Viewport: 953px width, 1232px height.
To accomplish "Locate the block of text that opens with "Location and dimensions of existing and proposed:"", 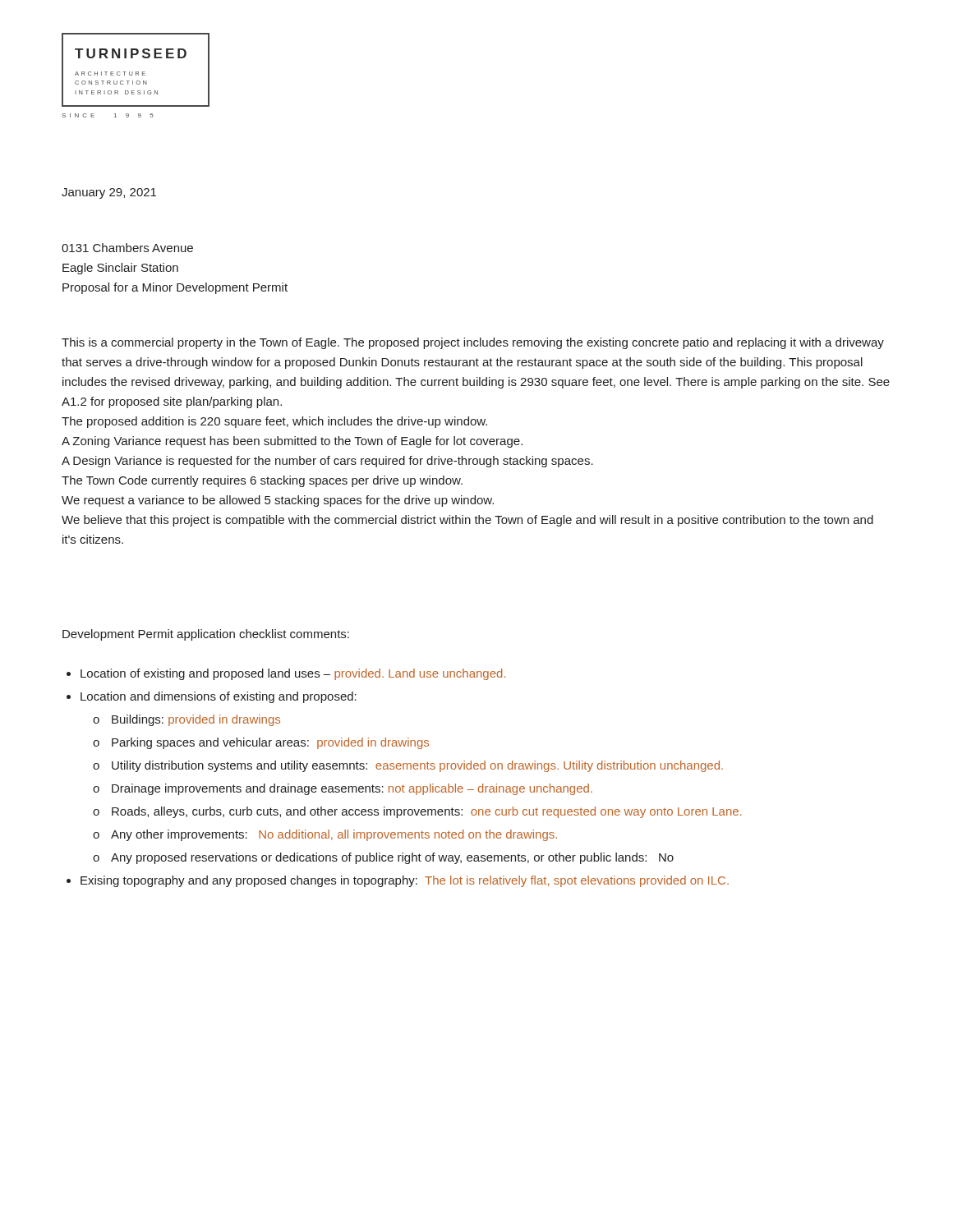I will (x=486, y=778).
